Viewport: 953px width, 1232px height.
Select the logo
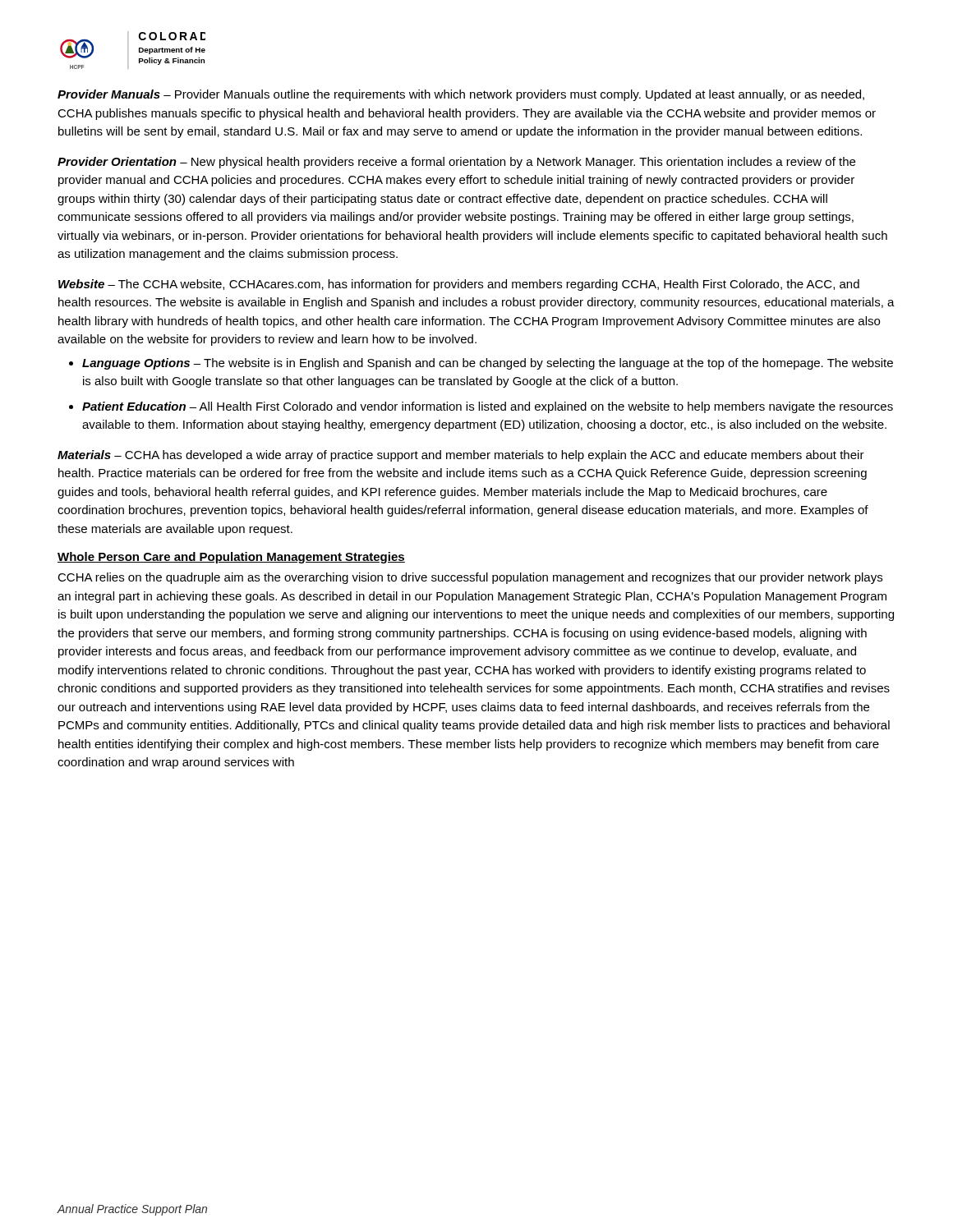coord(476,49)
